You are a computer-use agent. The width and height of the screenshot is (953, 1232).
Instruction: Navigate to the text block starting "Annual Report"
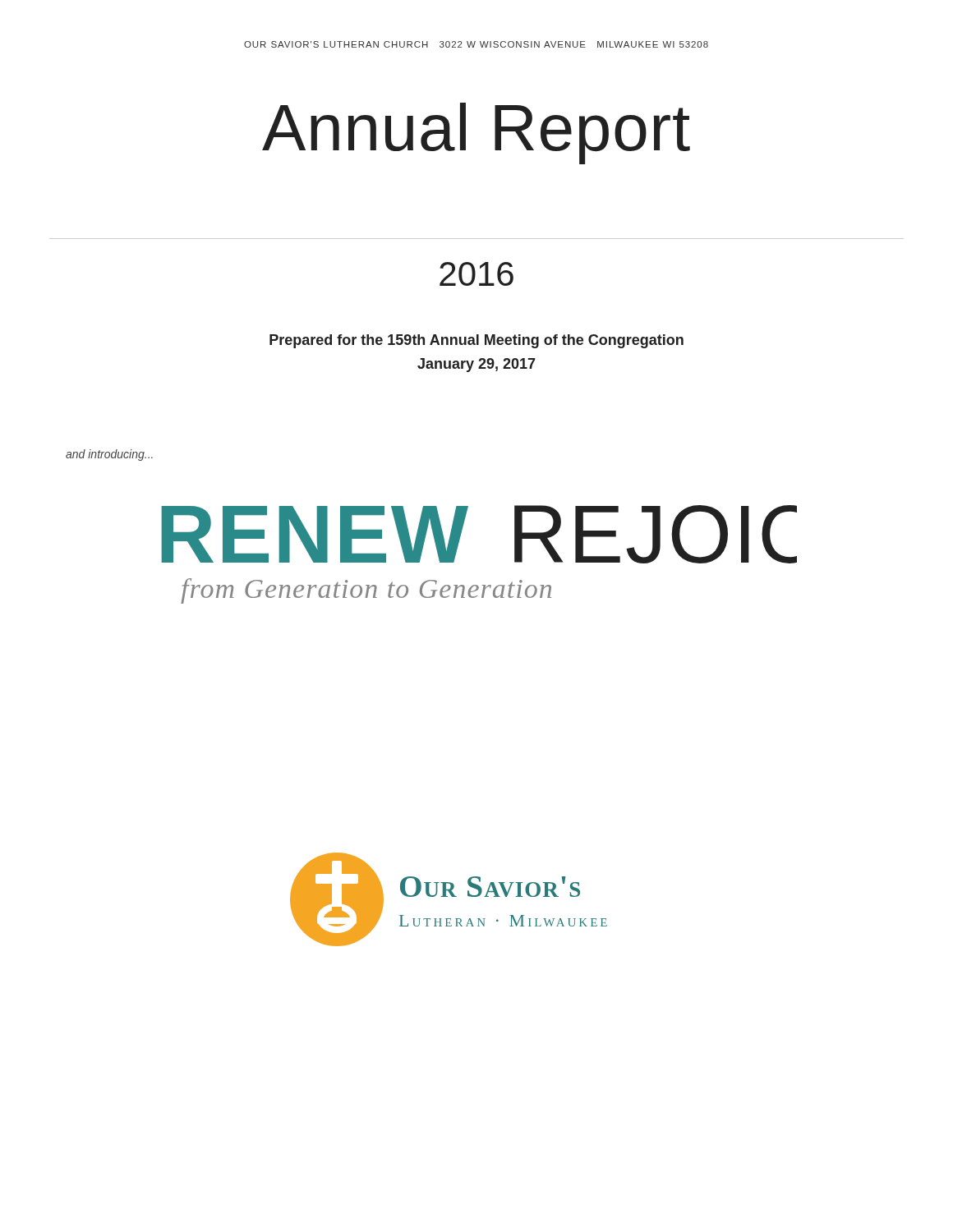pyautogui.click(x=476, y=128)
